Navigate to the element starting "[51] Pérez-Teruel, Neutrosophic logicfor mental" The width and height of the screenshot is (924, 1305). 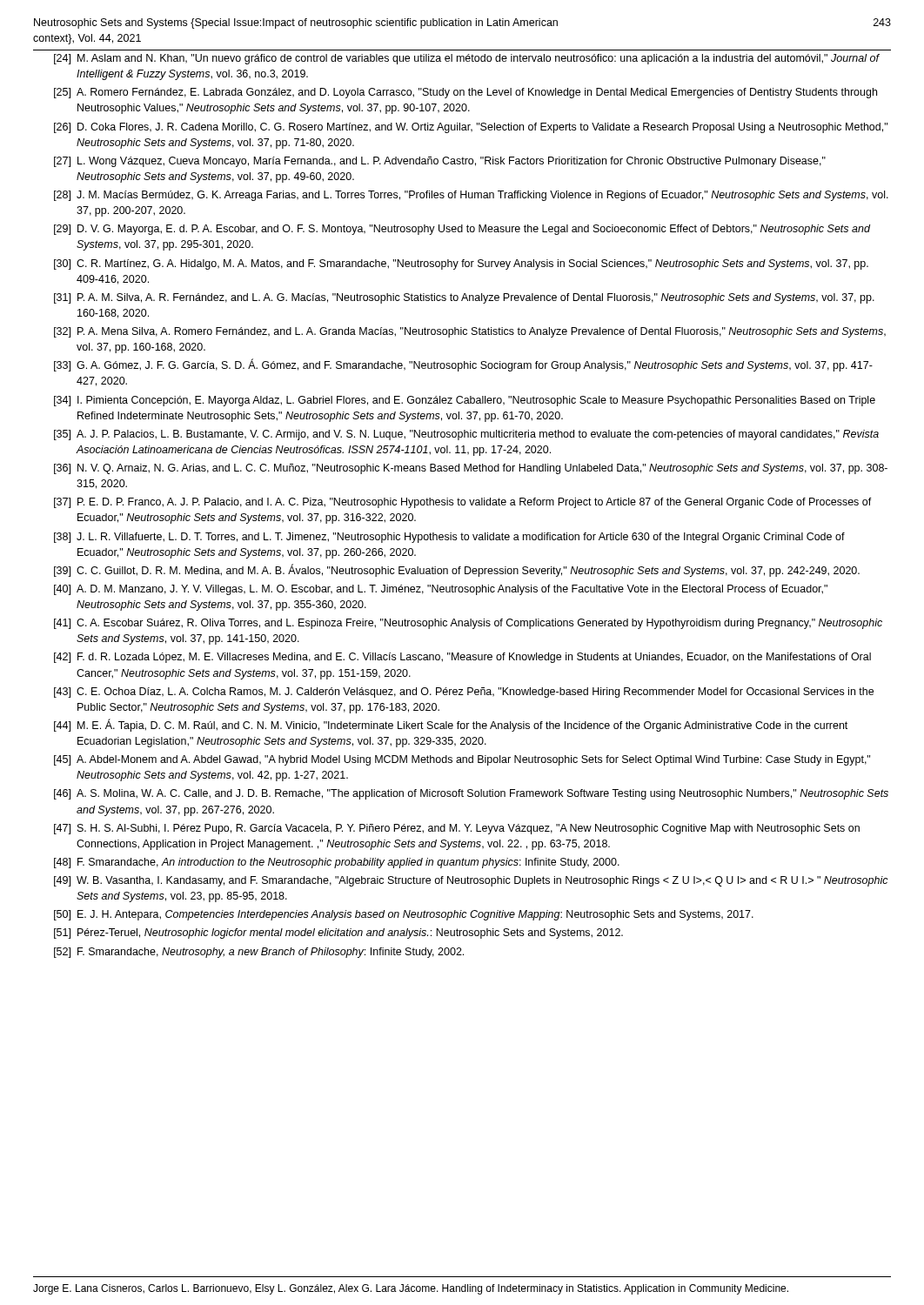point(462,933)
